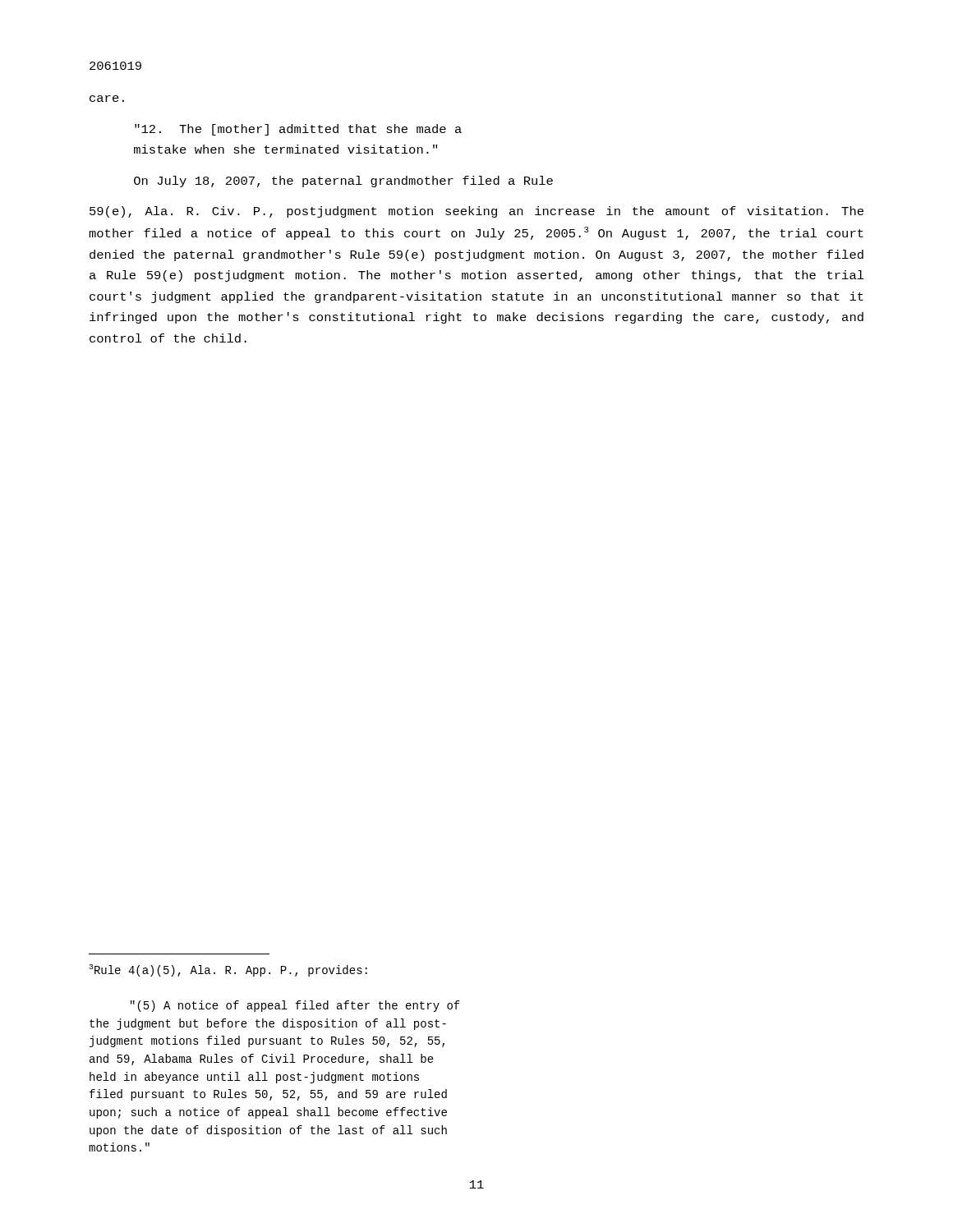Select the text block containing "59(e), Ala. R."

476,276
